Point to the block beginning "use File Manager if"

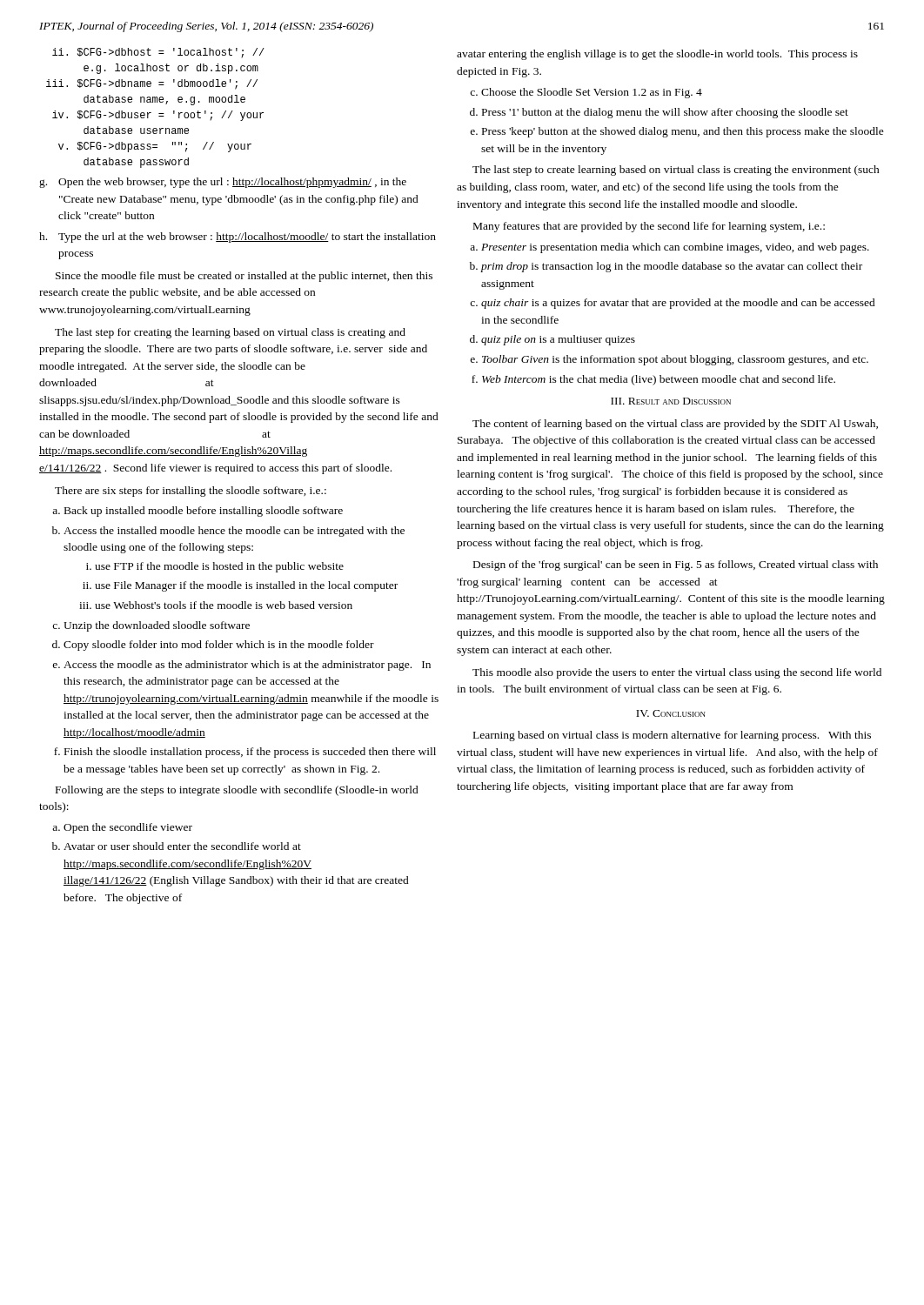click(x=246, y=585)
